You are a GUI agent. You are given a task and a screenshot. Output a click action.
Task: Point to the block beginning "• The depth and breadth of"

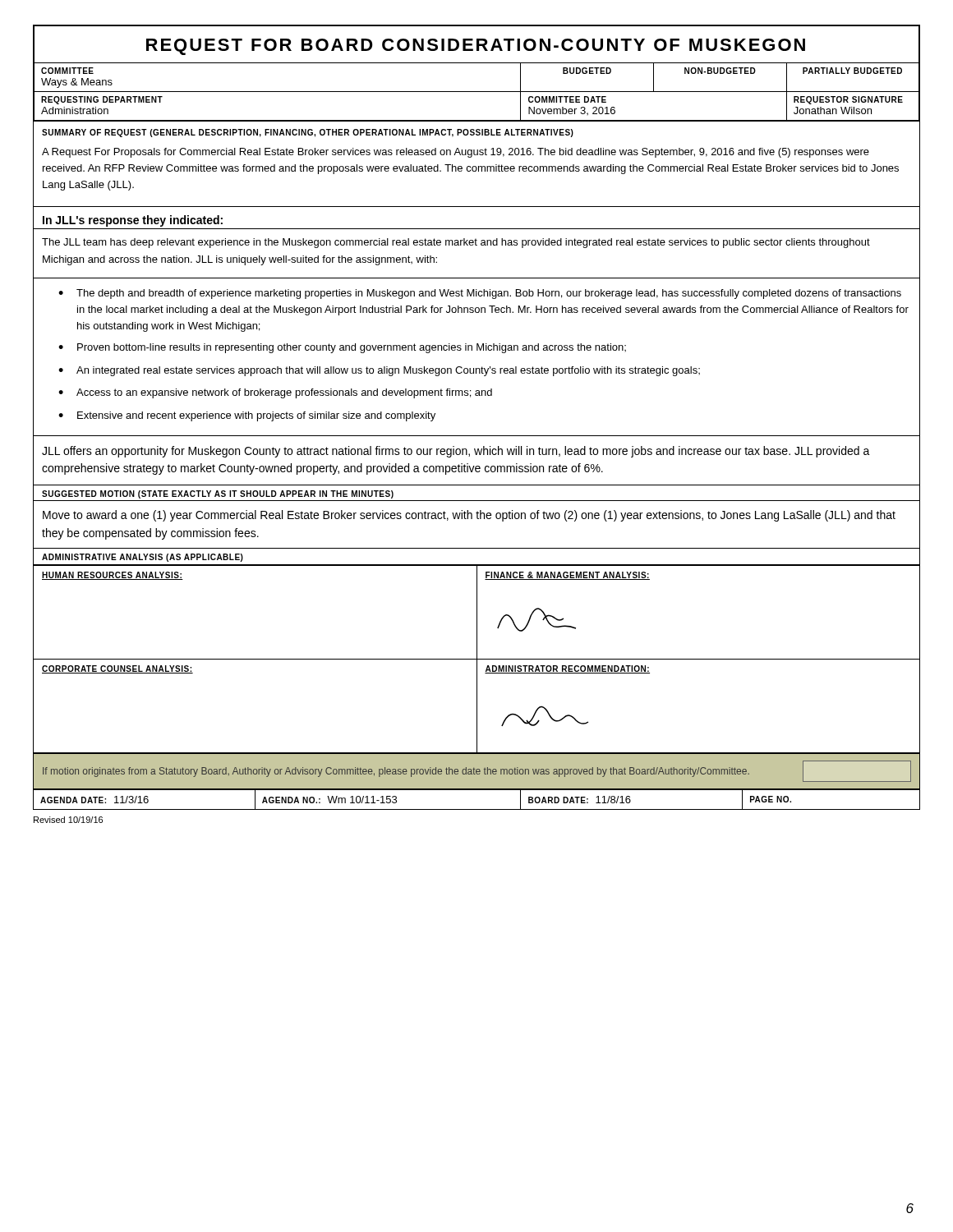(485, 310)
